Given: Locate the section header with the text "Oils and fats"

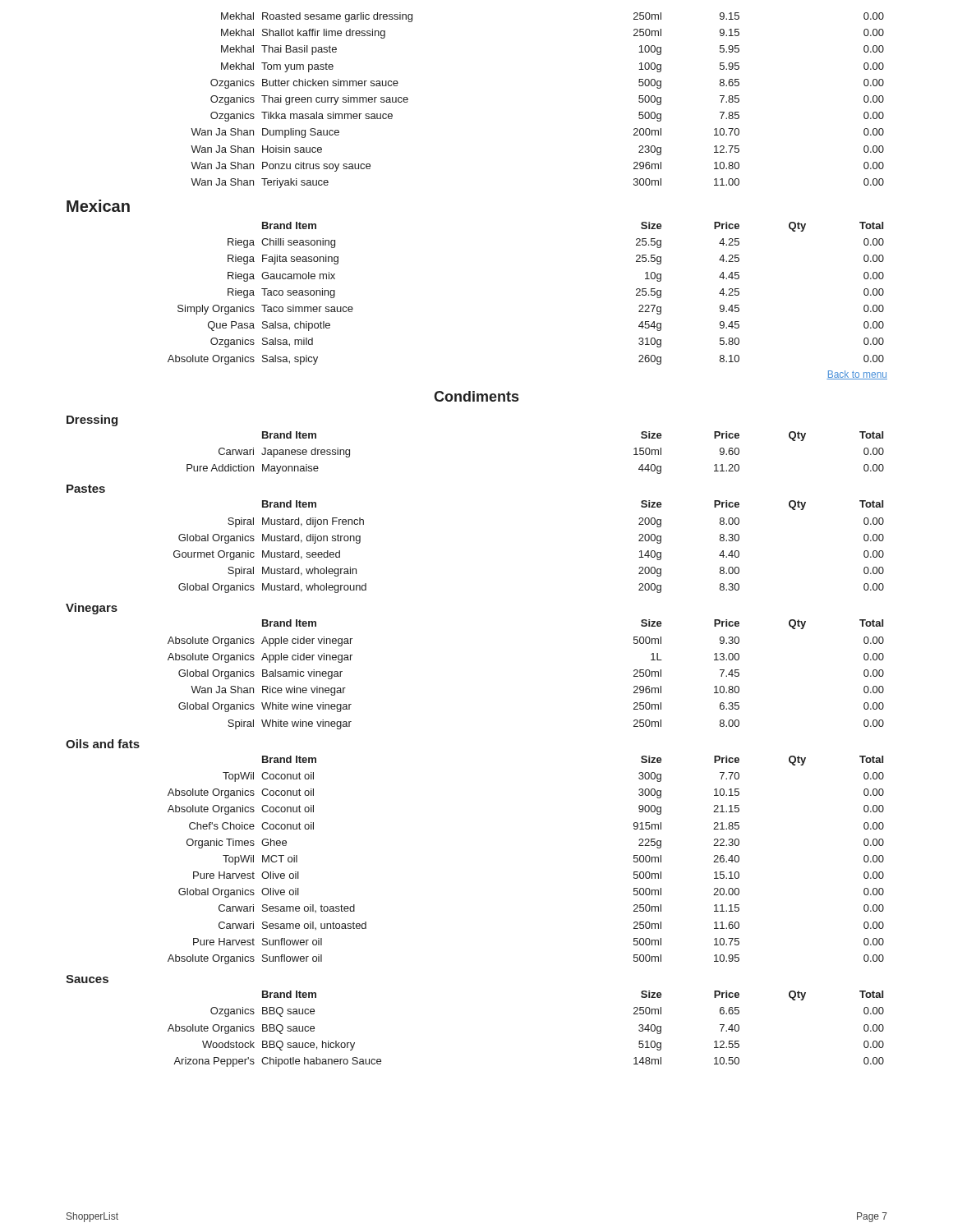Looking at the screenshot, I should pos(103,744).
